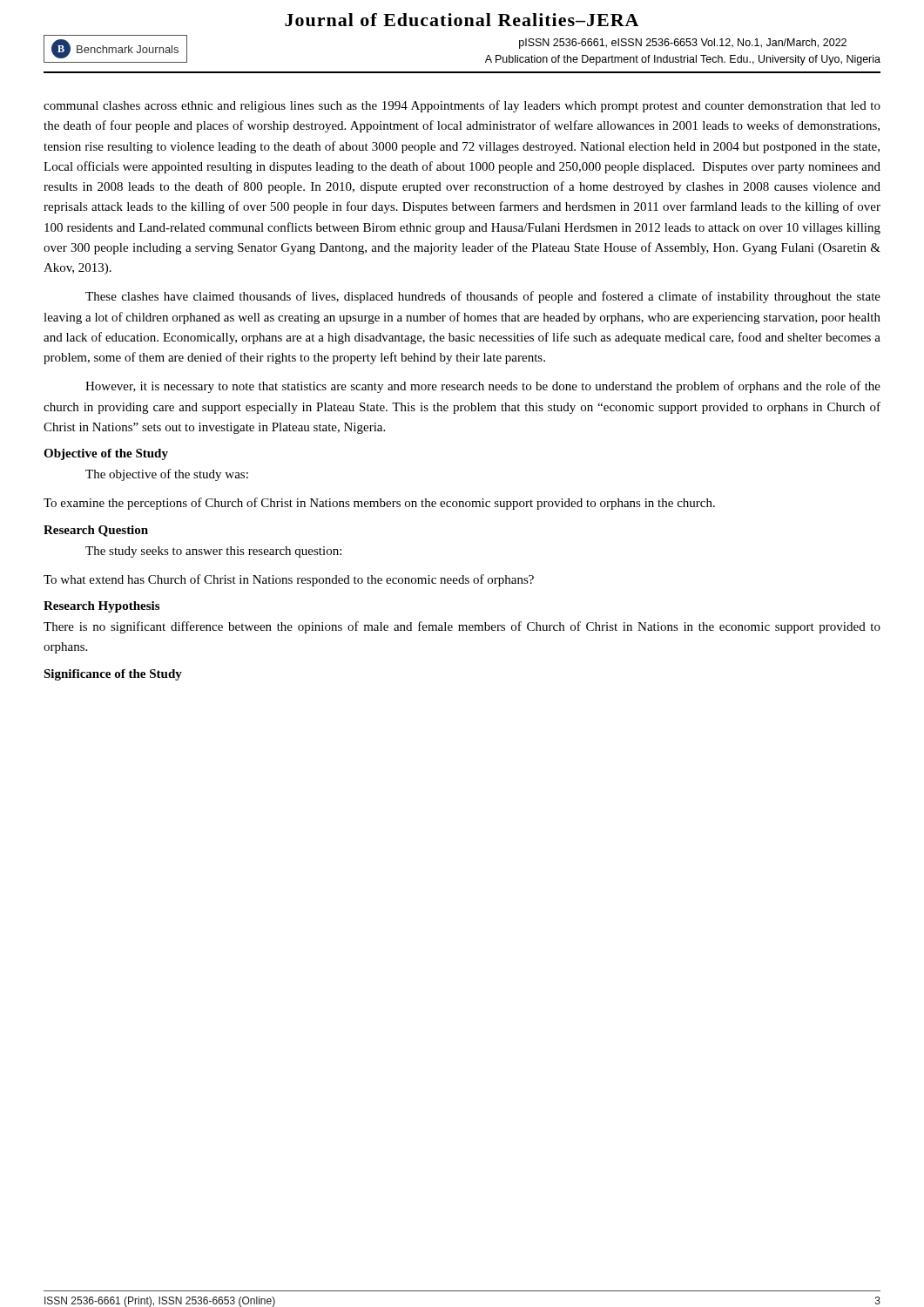
Task: Click the section header that begins "Significance of the"
Action: pyautogui.click(x=113, y=673)
